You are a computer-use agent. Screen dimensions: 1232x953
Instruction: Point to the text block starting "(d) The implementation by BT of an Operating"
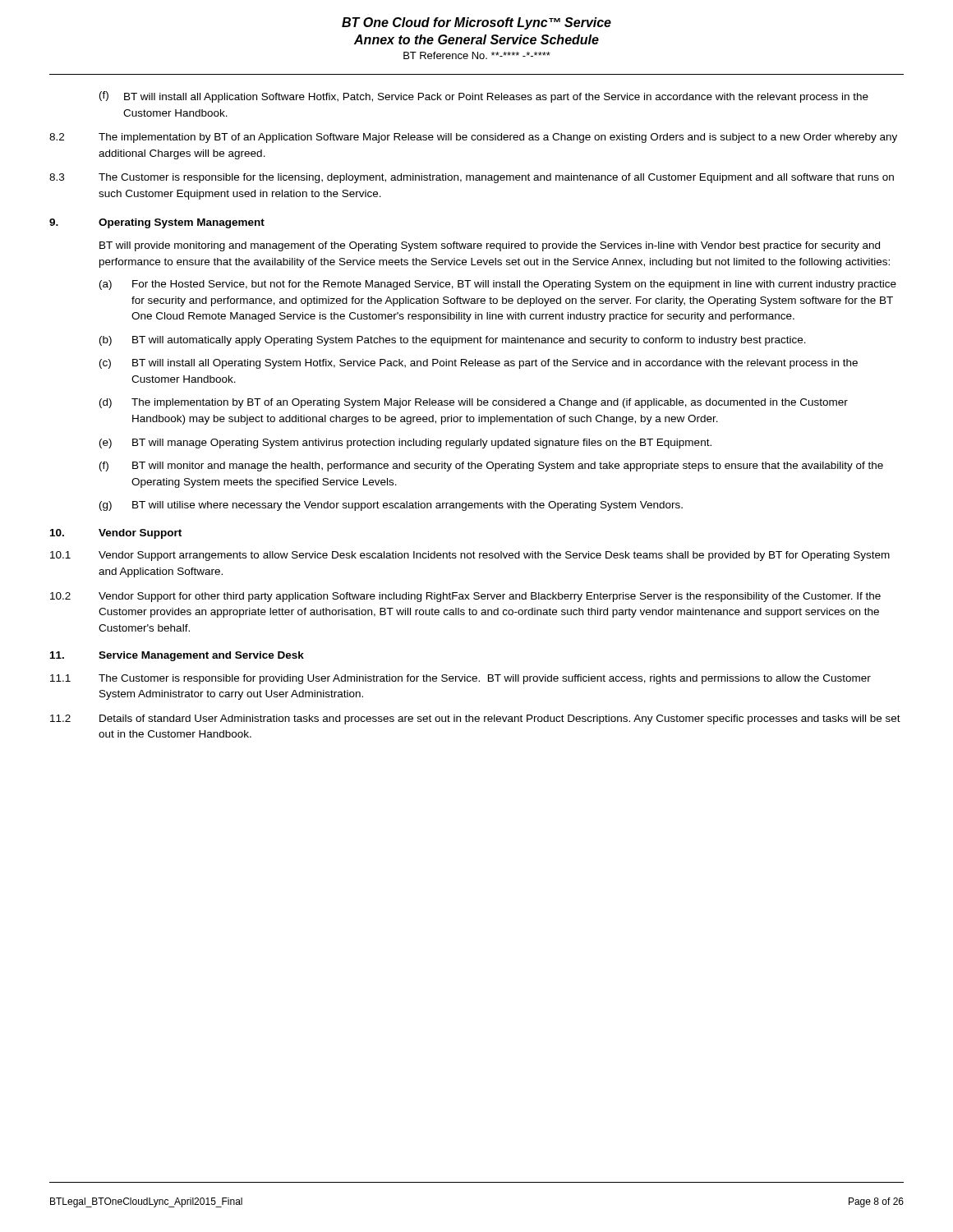pos(501,411)
